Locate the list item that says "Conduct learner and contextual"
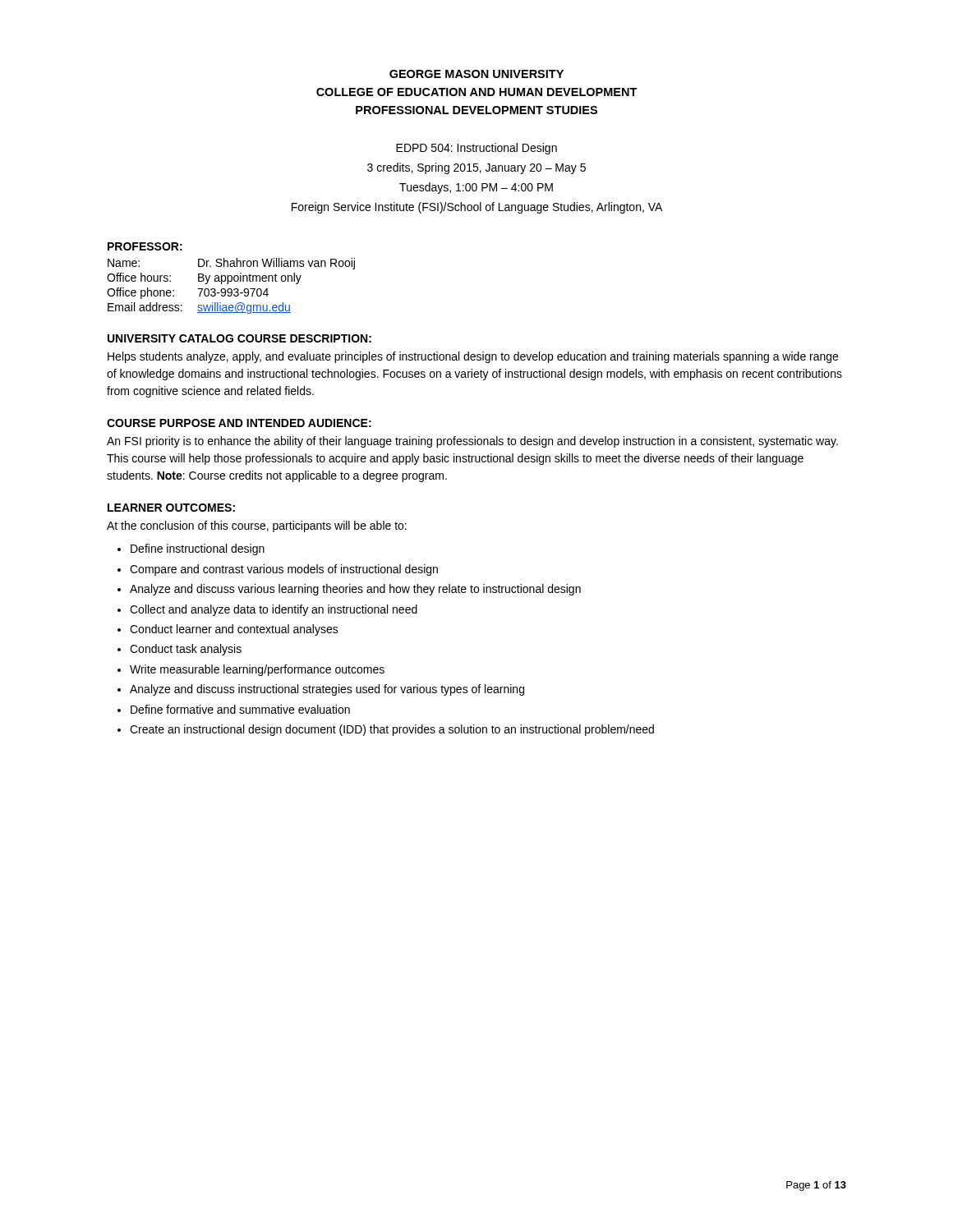Screen dimensions: 1232x953 pyautogui.click(x=234, y=629)
